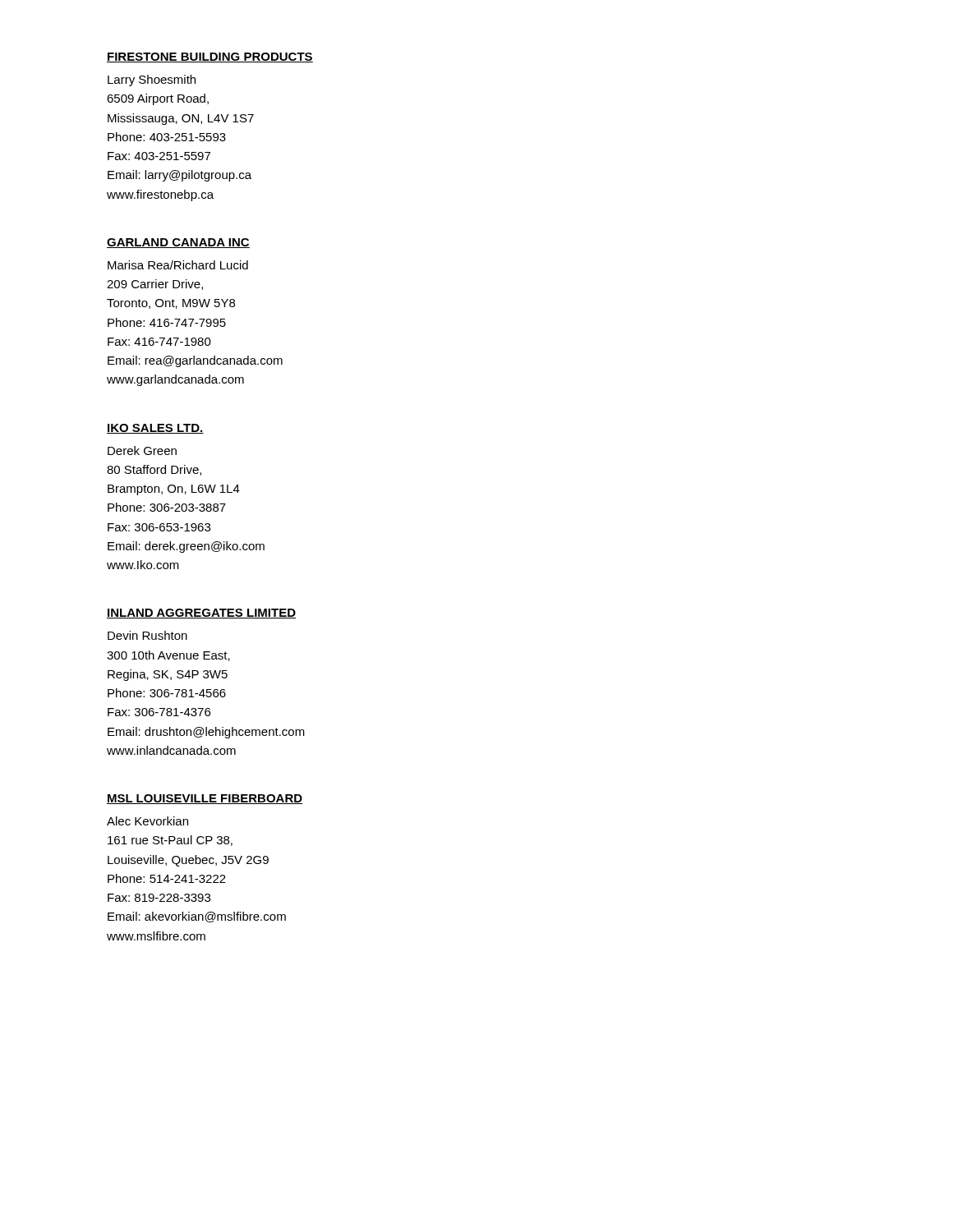Navigate to the passage starting "Larry Shoesmith 6509"

point(180,137)
